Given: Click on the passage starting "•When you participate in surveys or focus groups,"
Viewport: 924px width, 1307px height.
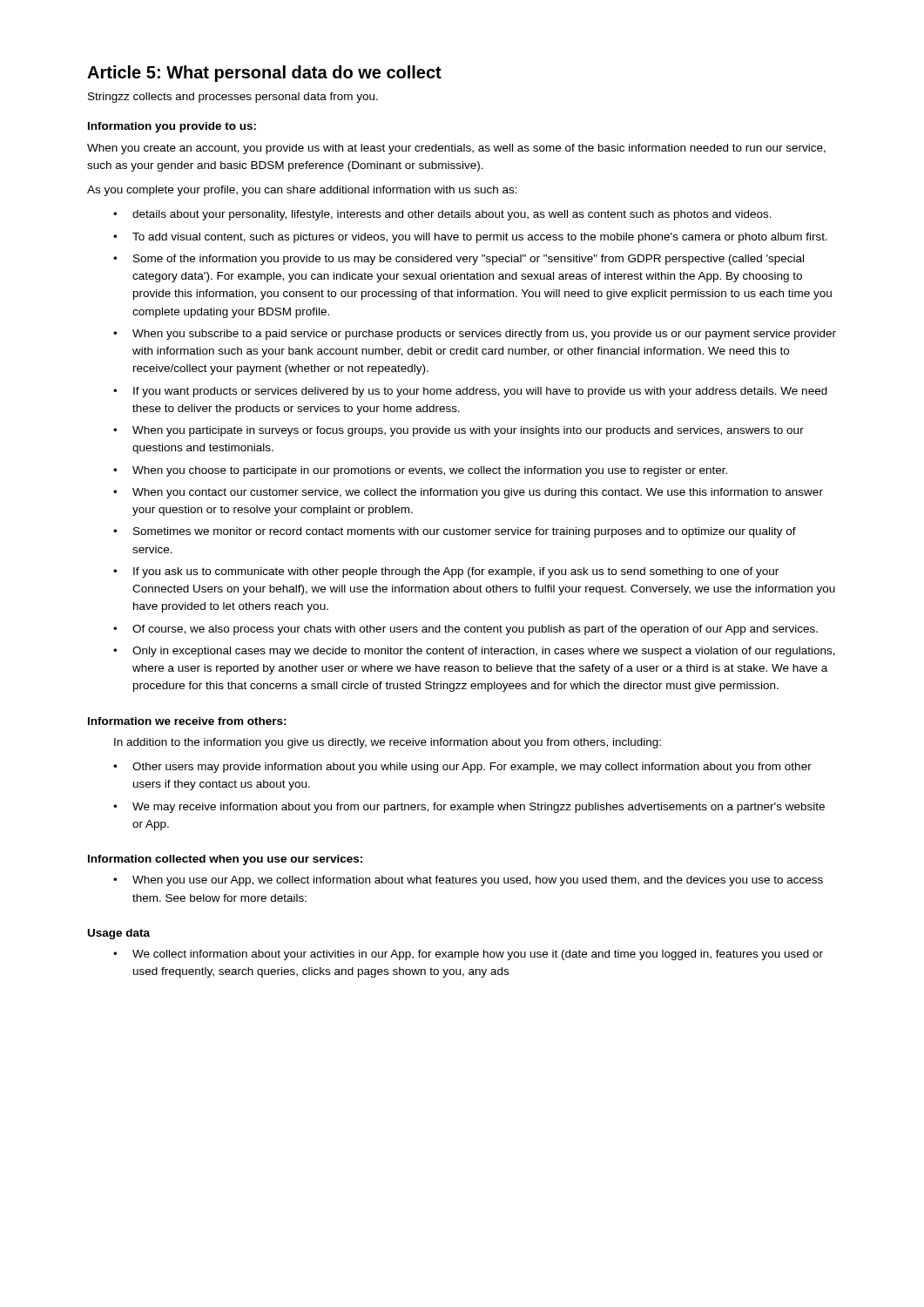Looking at the screenshot, I should [x=475, y=439].
